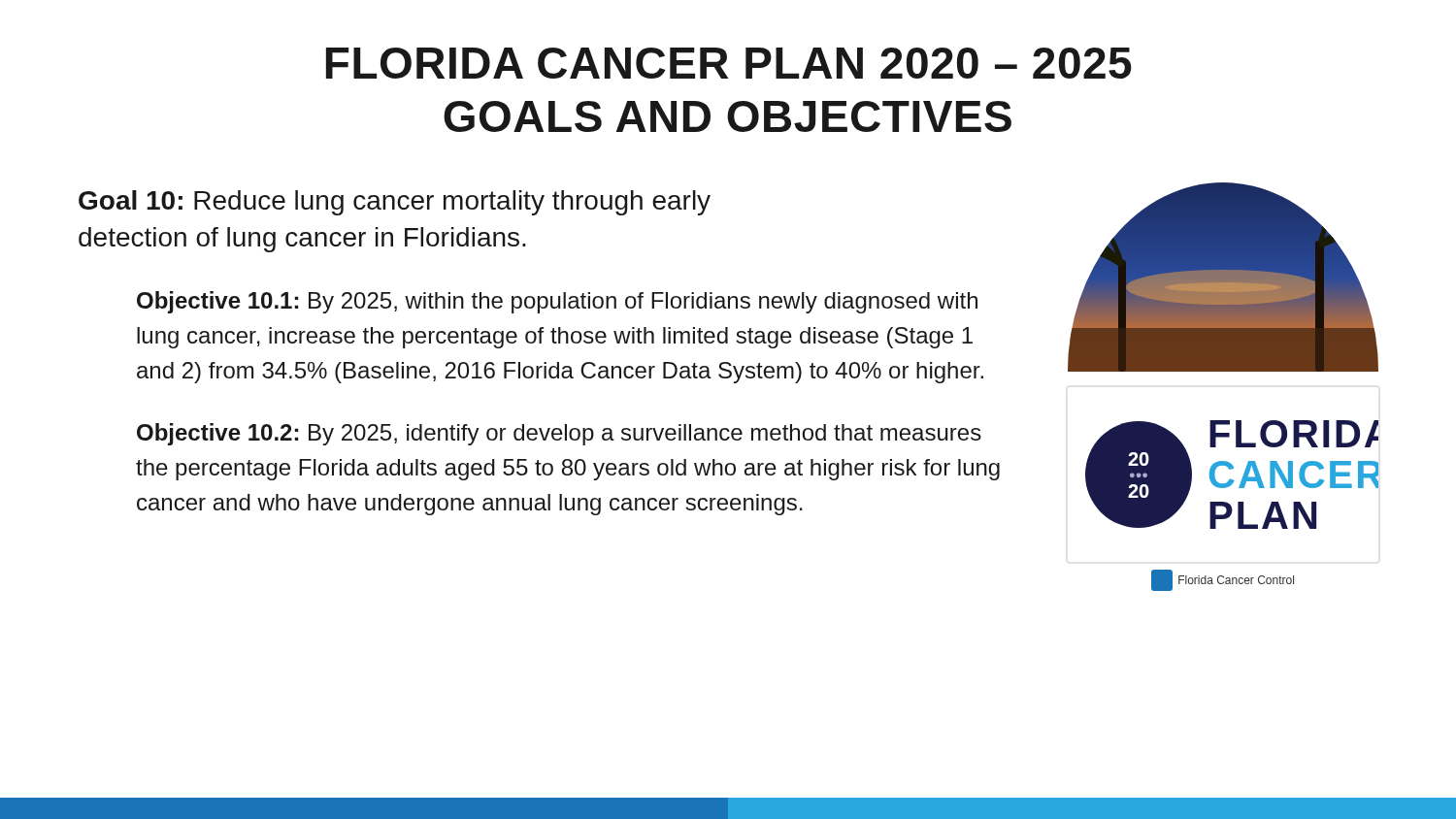Click on the text block starting "FLORIDA CANCER PLAN 2020 – 2025GOALS"

[x=728, y=90]
